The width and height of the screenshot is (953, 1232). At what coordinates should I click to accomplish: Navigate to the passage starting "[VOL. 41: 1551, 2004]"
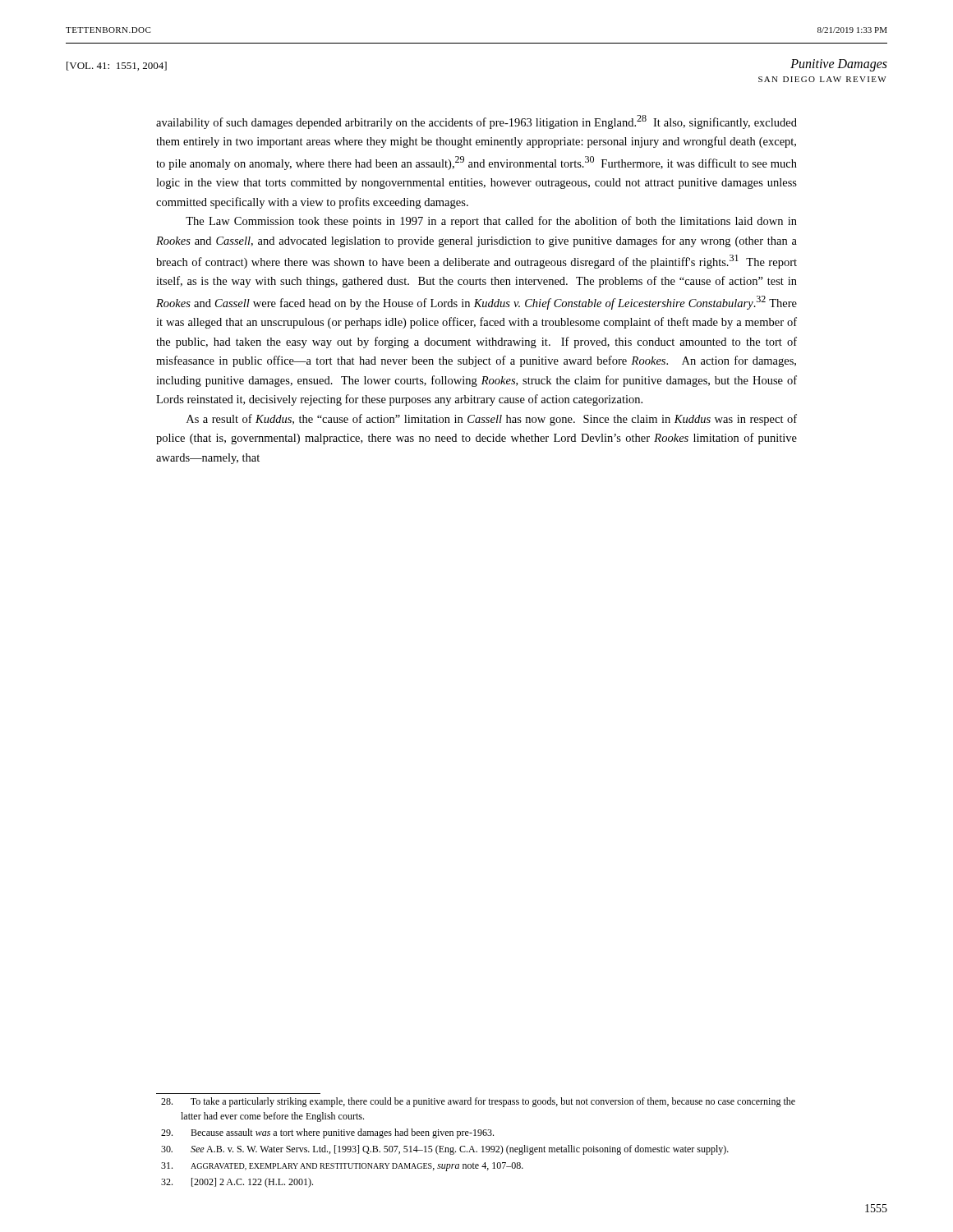coord(116,65)
